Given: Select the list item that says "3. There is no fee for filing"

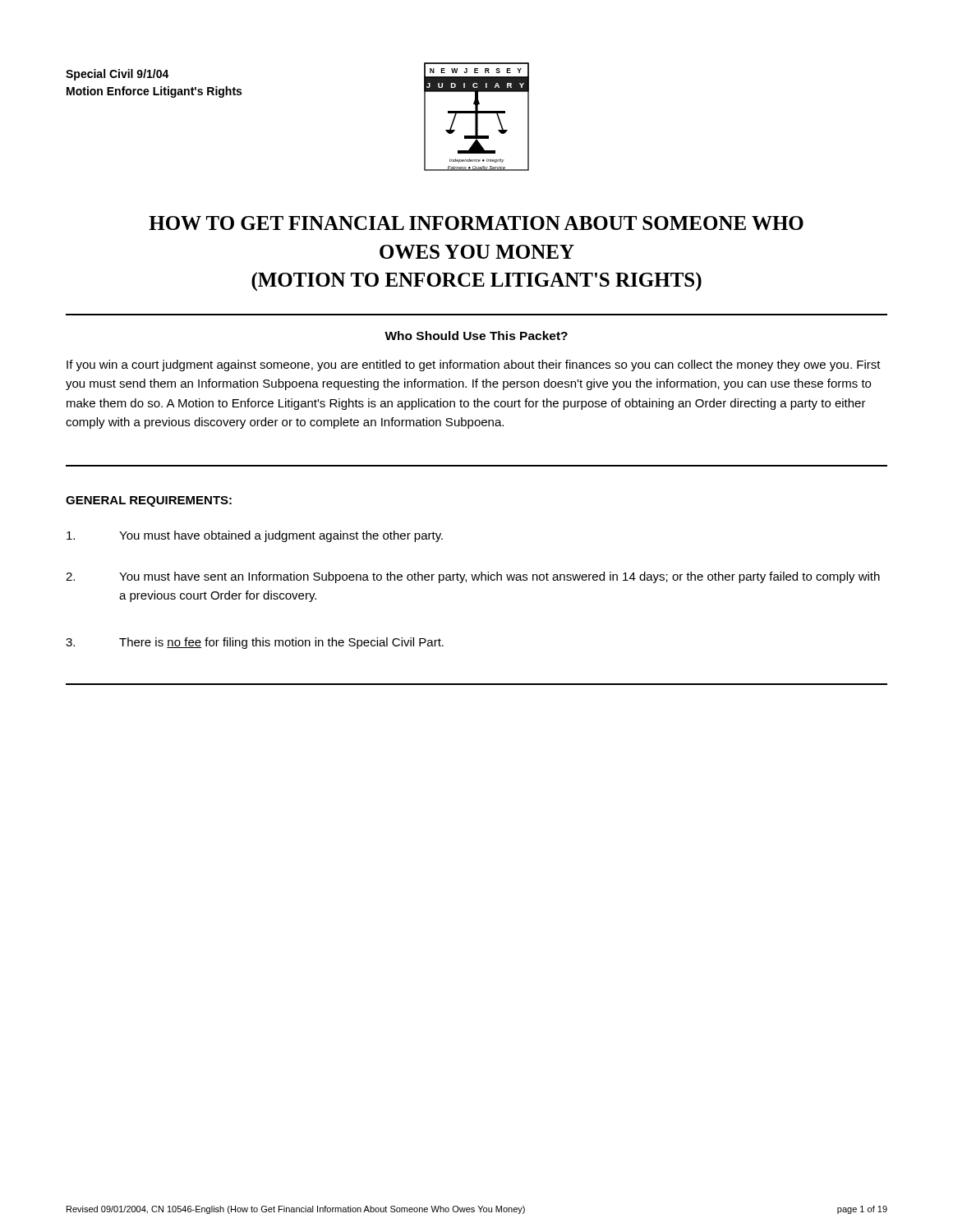Looking at the screenshot, I should (255, 643).
